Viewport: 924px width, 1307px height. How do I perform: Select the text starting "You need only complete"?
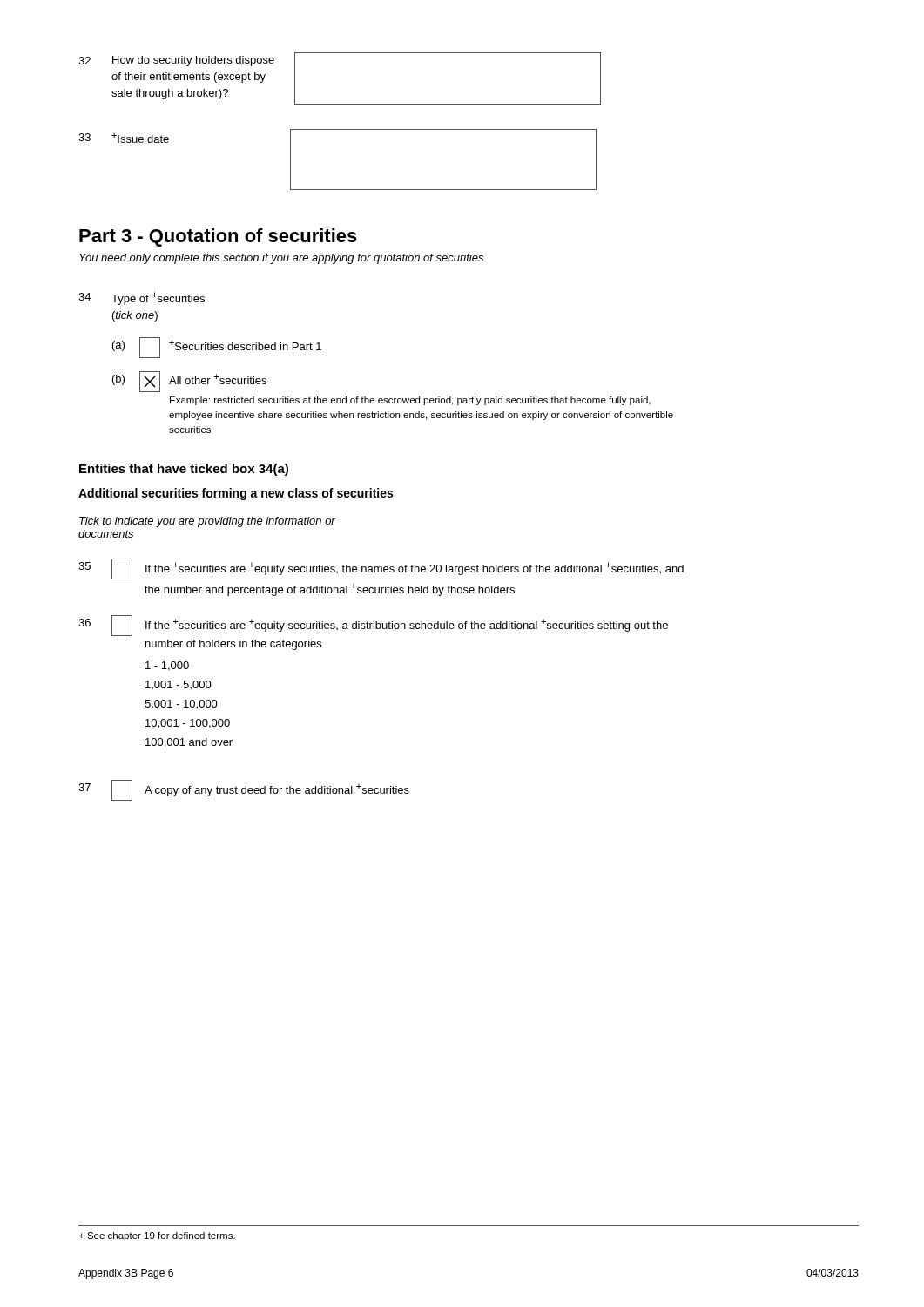[281, 257]
